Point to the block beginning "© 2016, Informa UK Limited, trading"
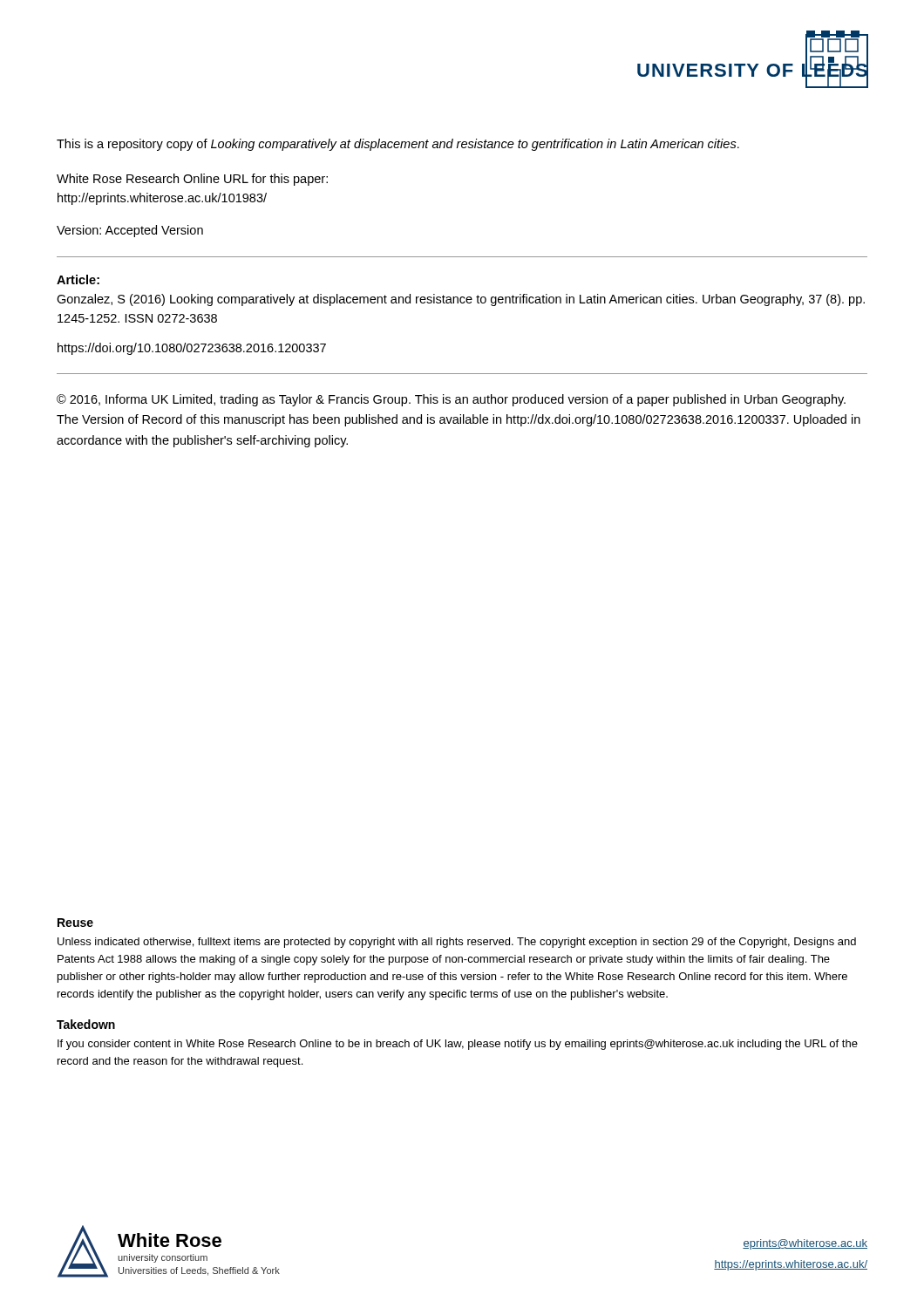 coord(459,420)
